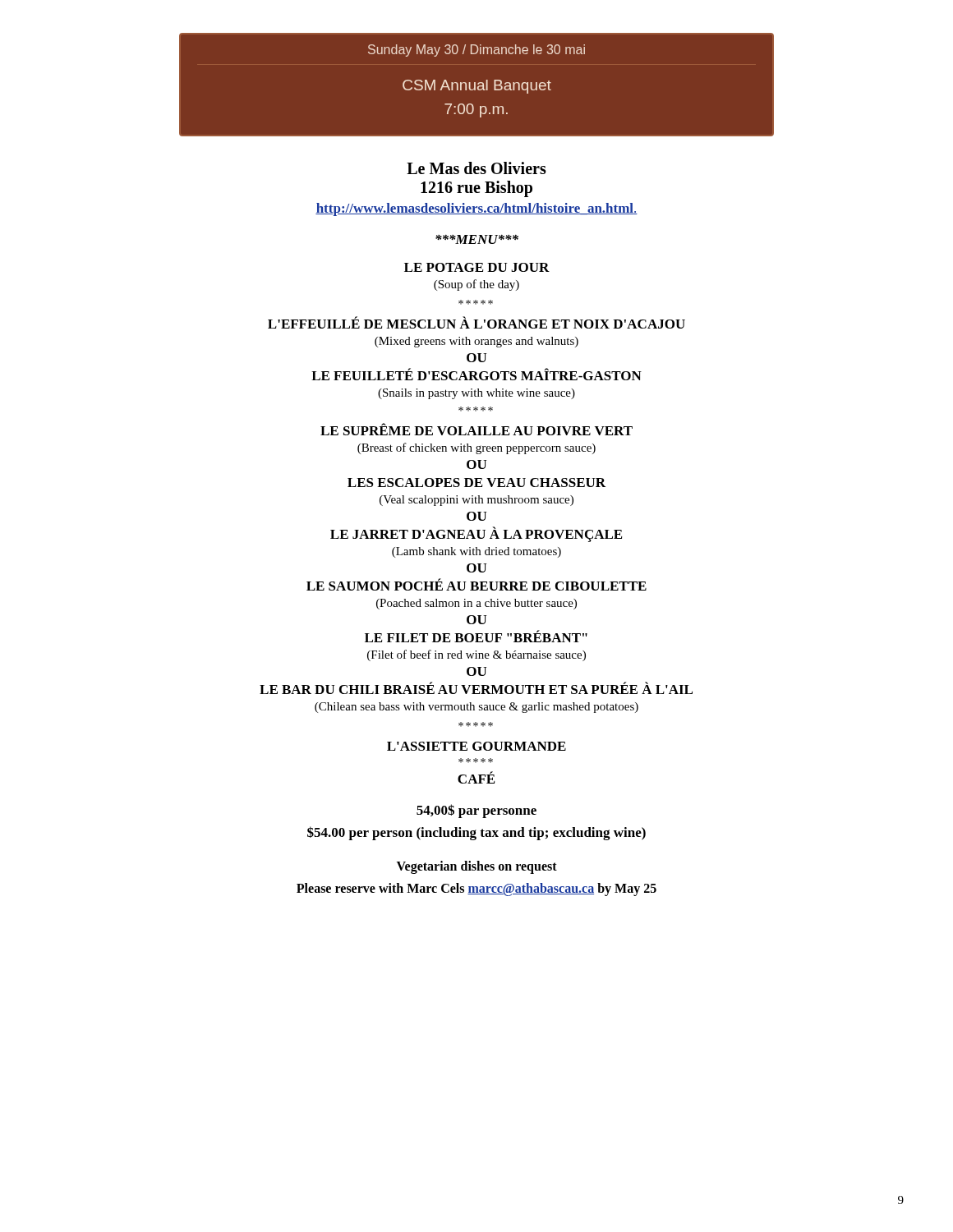Find the text with the text "(Mixed greens with oranges and walnuts)"
Image resolution: width=953 pixels, height=1232 pixels.
click(x=476, y=341)
